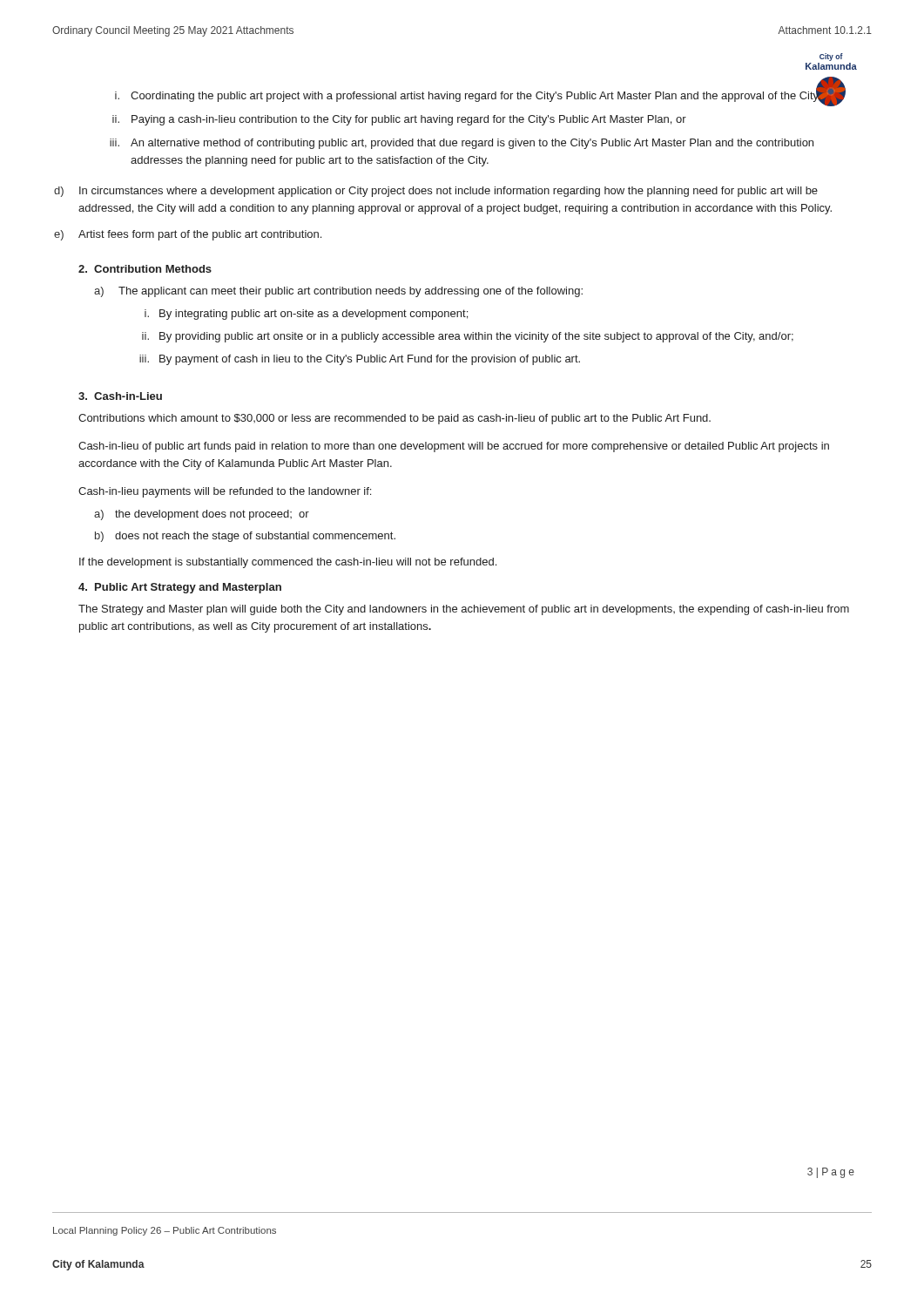Select the text block starting "Cash-in-lieu payments will"
This screenshot has height=1307, width=924.
click(225, 491)
